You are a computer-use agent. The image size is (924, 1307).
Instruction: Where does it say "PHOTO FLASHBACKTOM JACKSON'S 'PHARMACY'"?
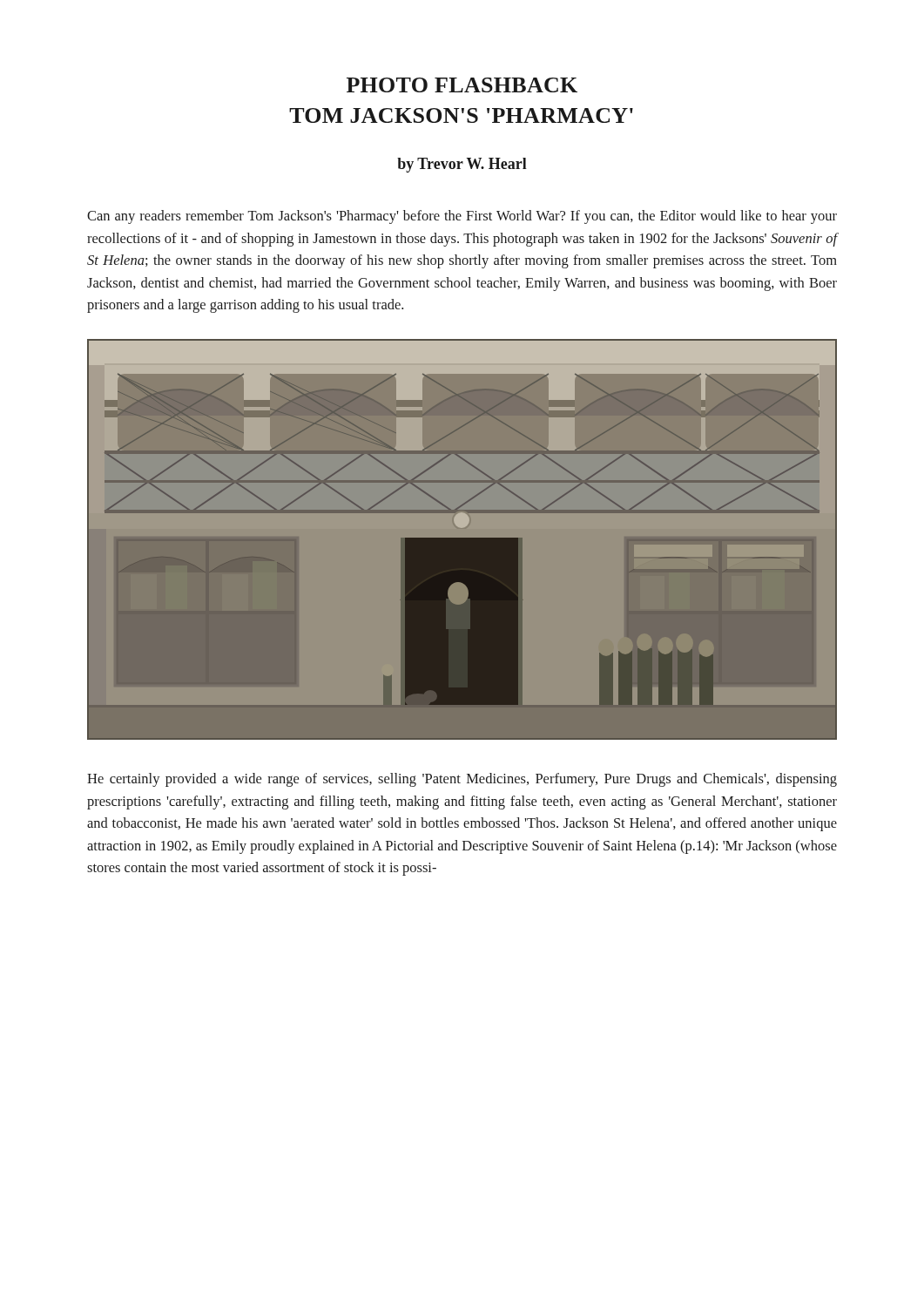click(x=462, y=100)
